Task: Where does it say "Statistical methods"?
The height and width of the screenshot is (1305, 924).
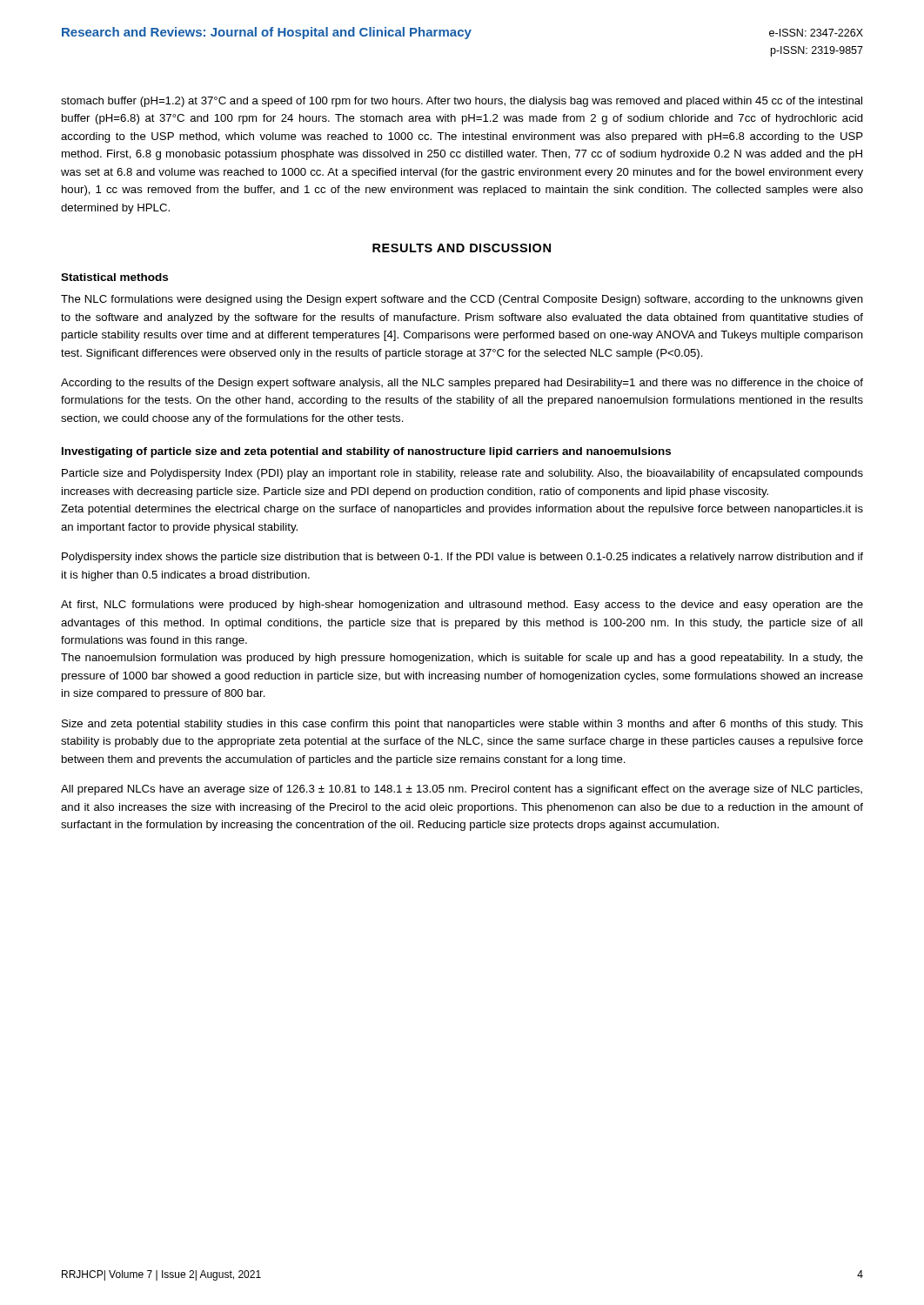Action: coord(115,277)
